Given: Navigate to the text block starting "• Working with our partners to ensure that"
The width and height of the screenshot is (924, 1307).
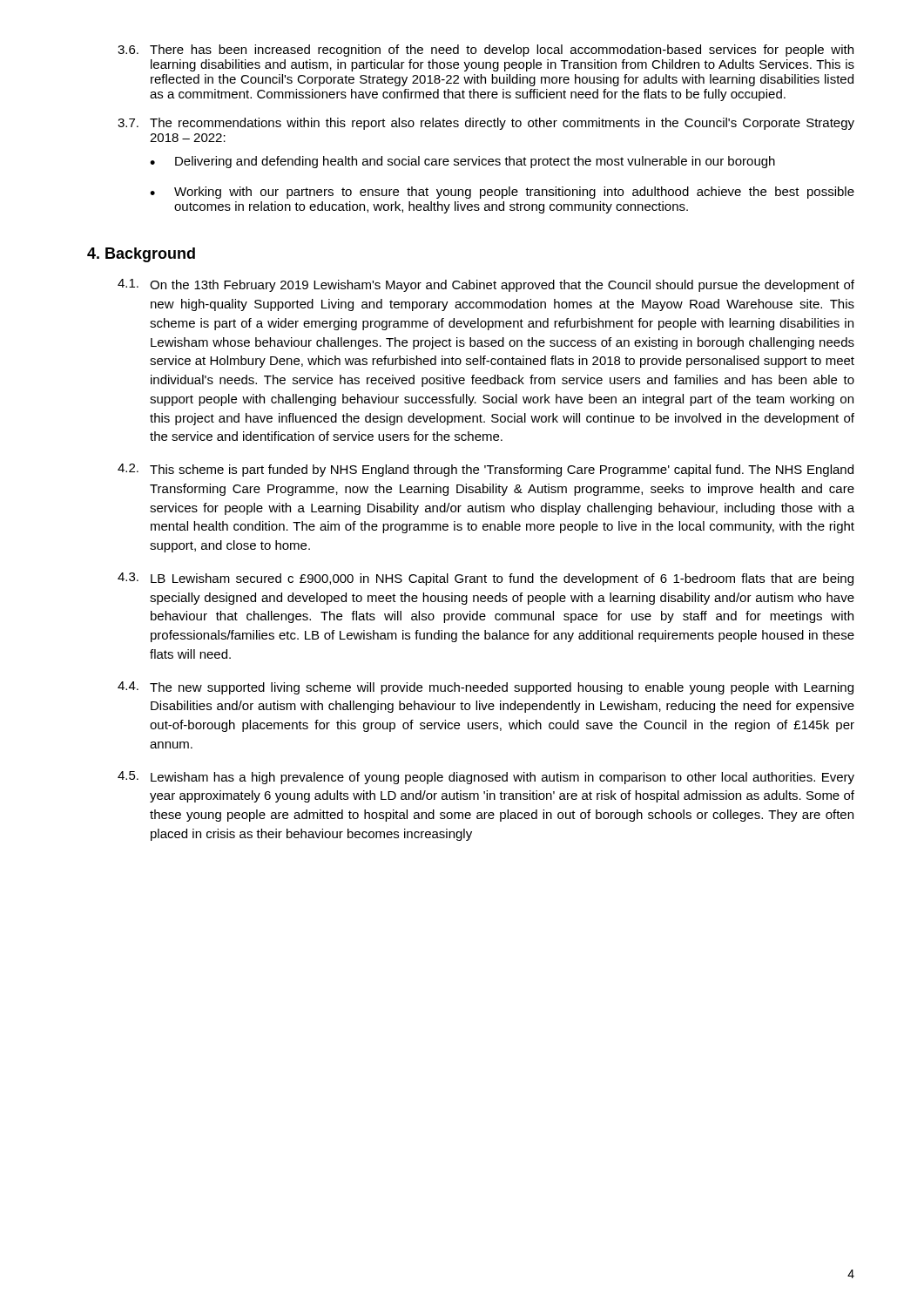Looking at the screenshot, I should [502, 199].
